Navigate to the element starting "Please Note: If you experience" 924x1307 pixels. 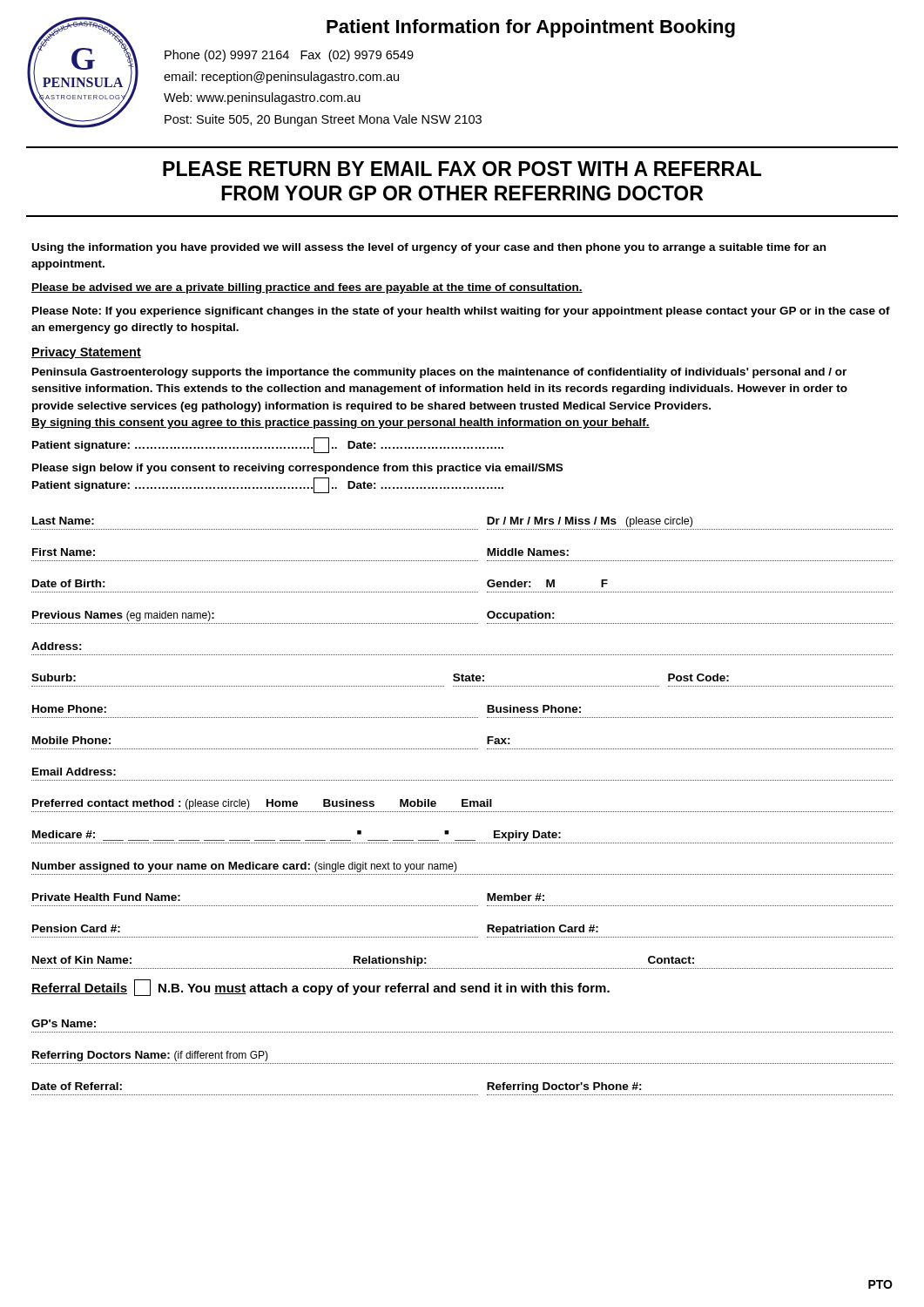[x=460, y=319]
